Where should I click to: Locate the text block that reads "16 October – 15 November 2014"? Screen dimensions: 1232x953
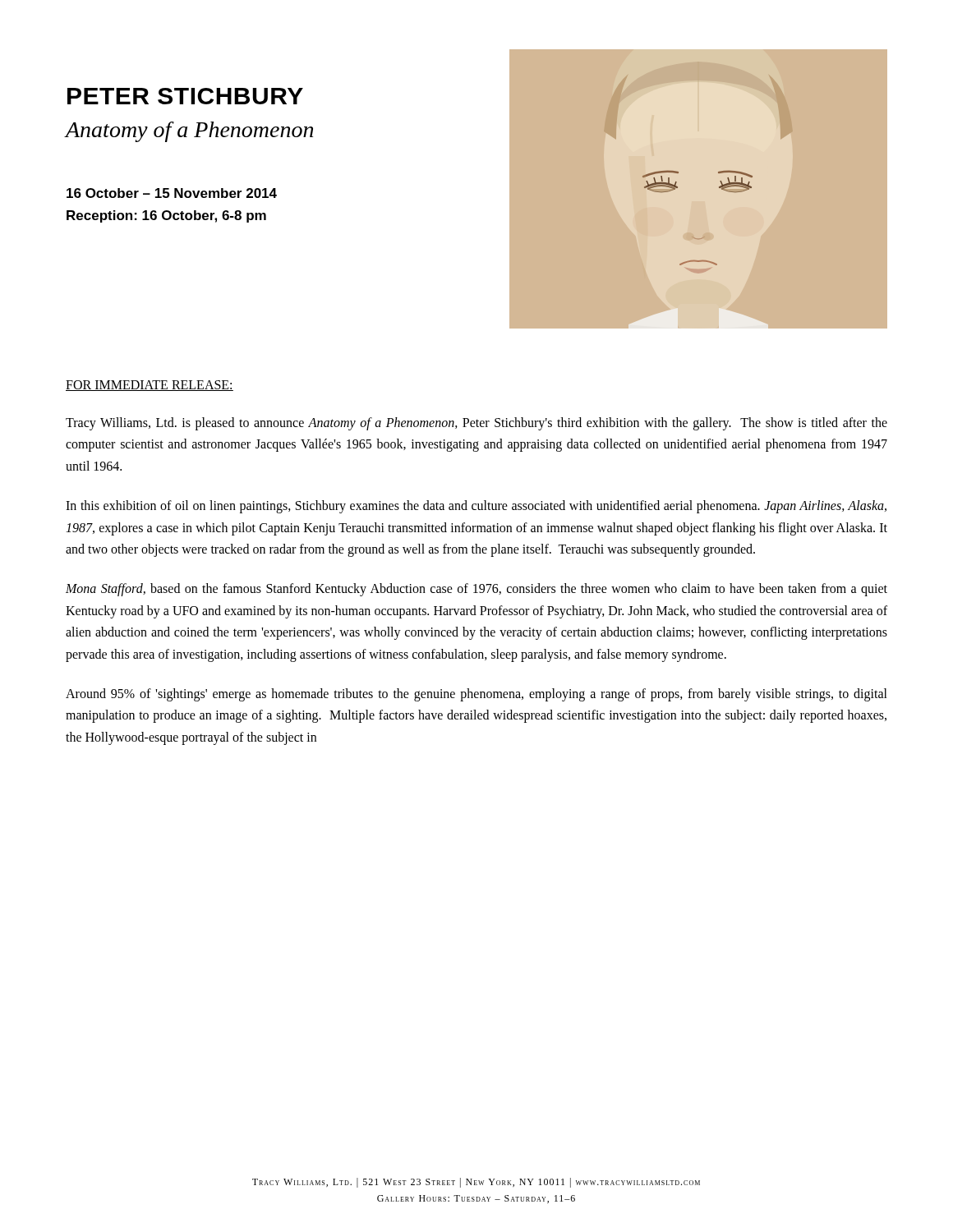171,205
